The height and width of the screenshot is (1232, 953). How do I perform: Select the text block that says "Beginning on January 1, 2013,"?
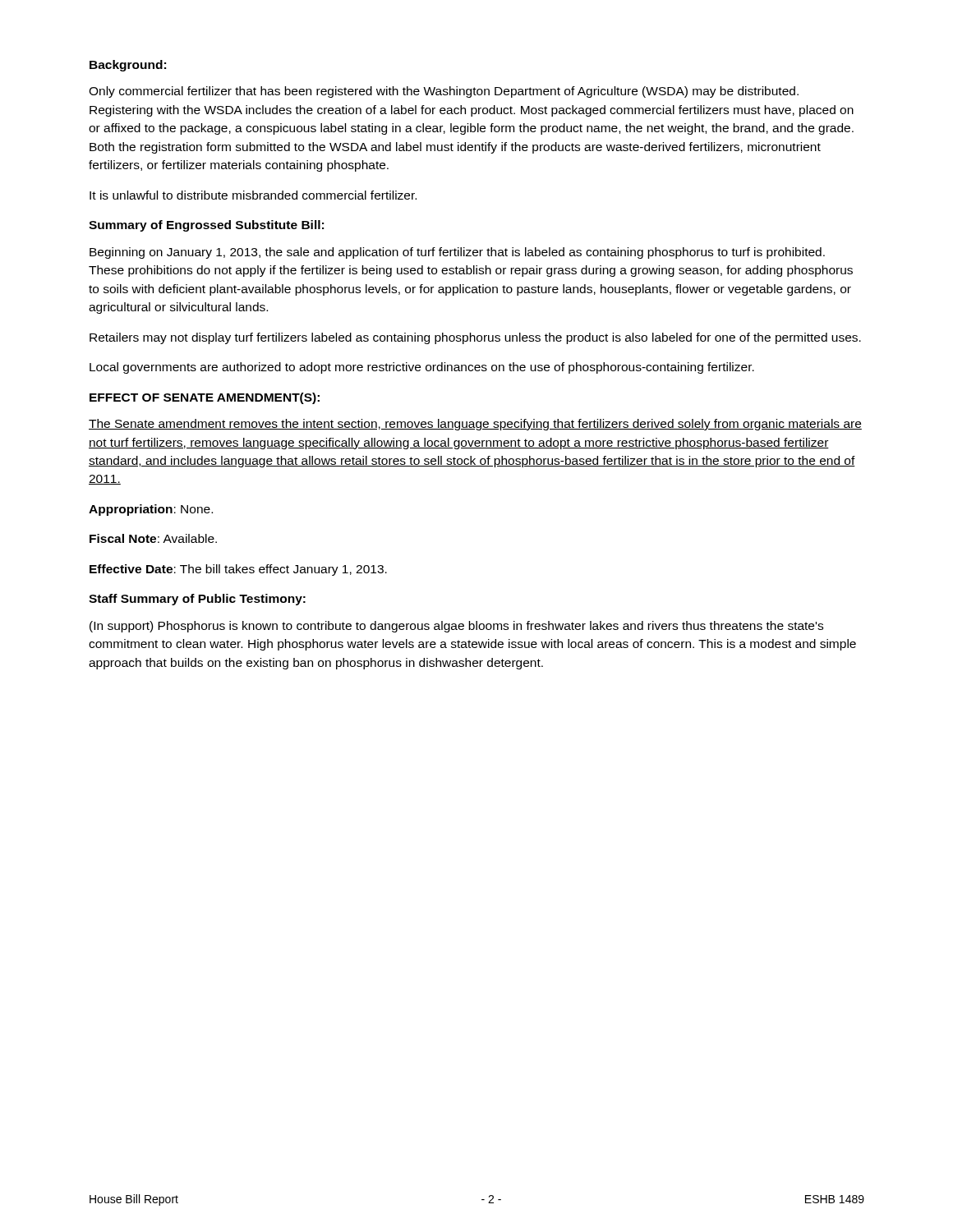click(471, 279)
